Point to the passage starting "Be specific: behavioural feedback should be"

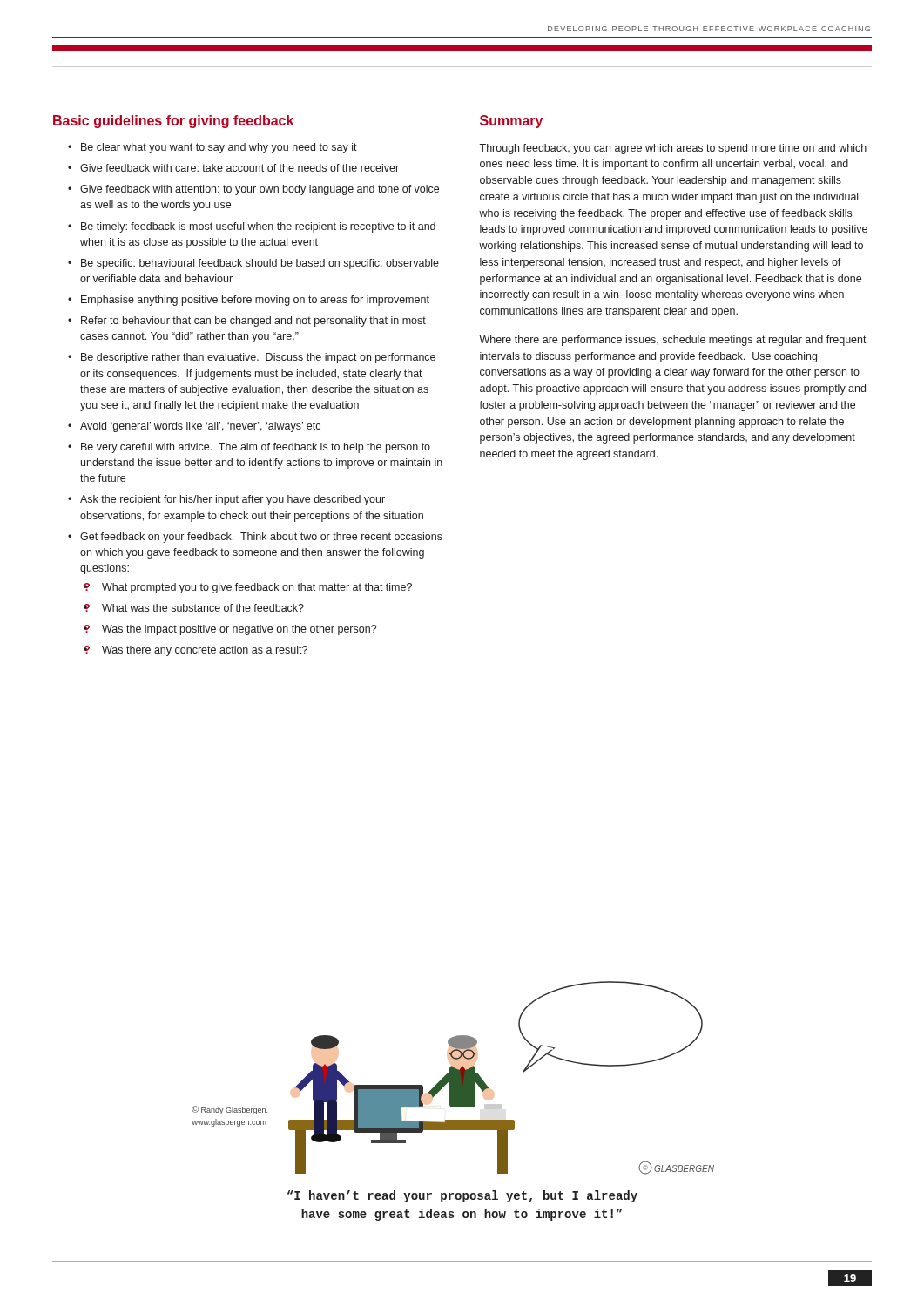(260, 271)
